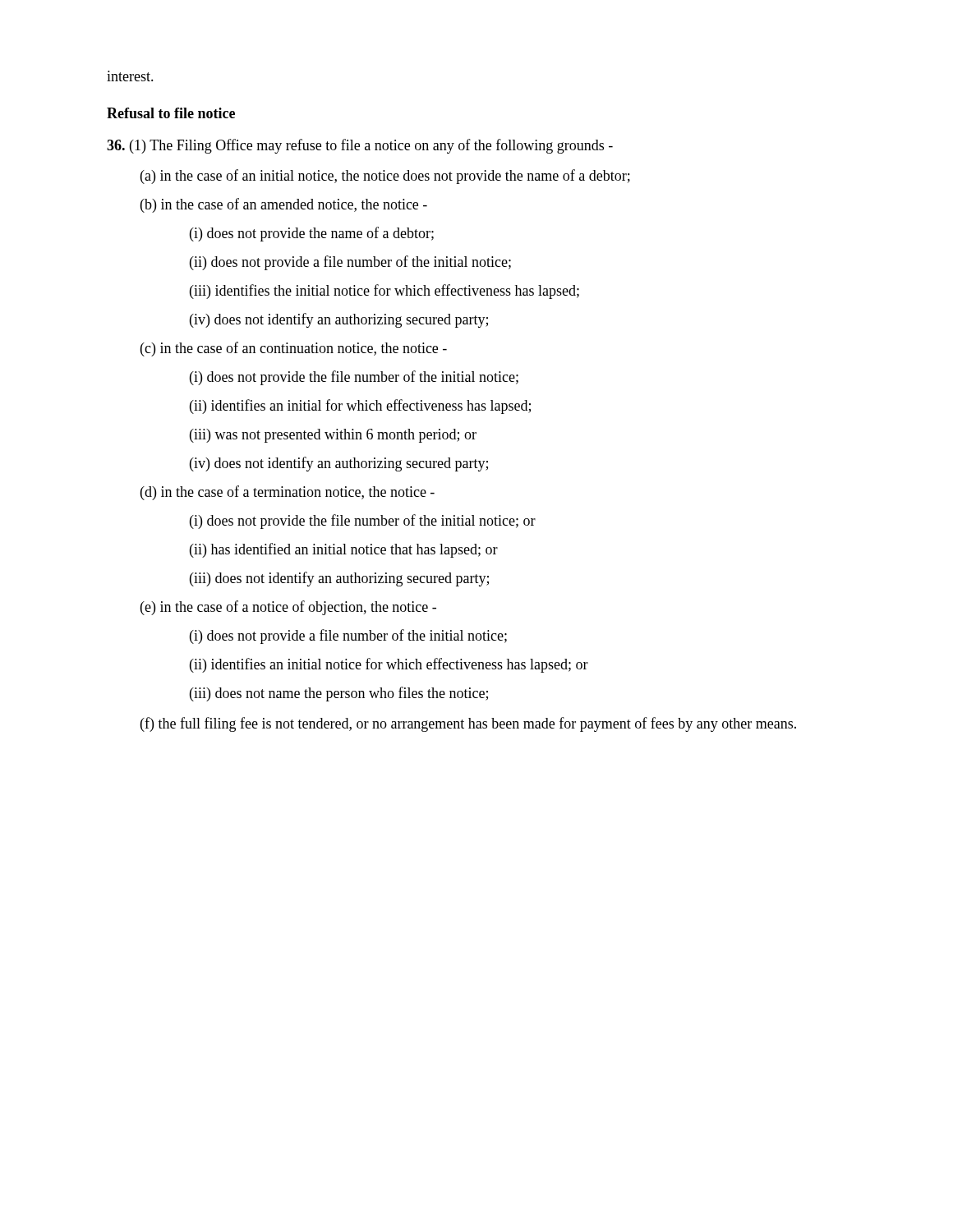Point to the element starting "Refusal to file notice"
Screen dimensions: 1232x953
171,113
